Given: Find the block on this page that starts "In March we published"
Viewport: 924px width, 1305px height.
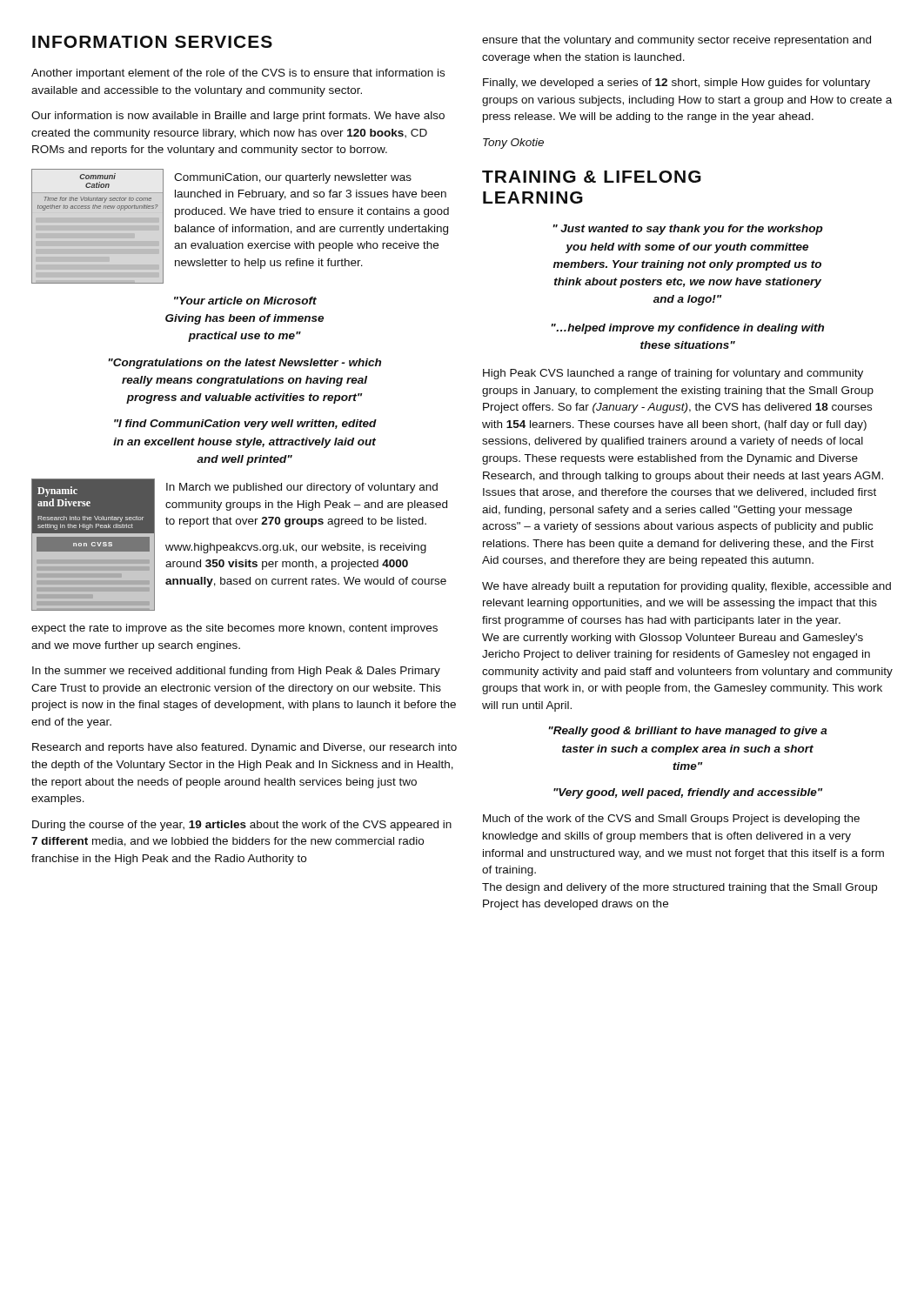Looking at the screenshot, I should coord(311,534).
